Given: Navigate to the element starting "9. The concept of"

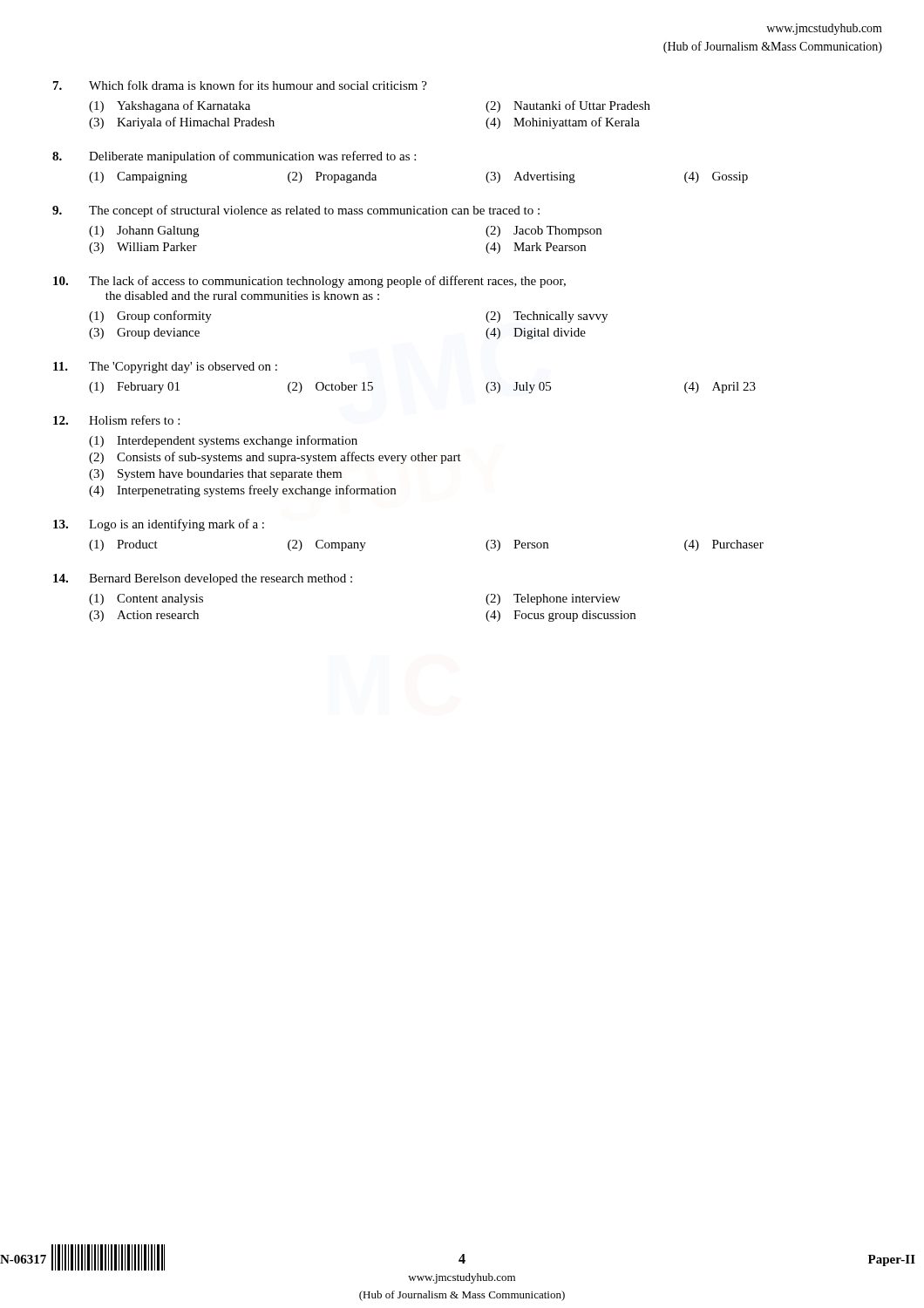Looking at the screenshot, I should pos(296,211).
